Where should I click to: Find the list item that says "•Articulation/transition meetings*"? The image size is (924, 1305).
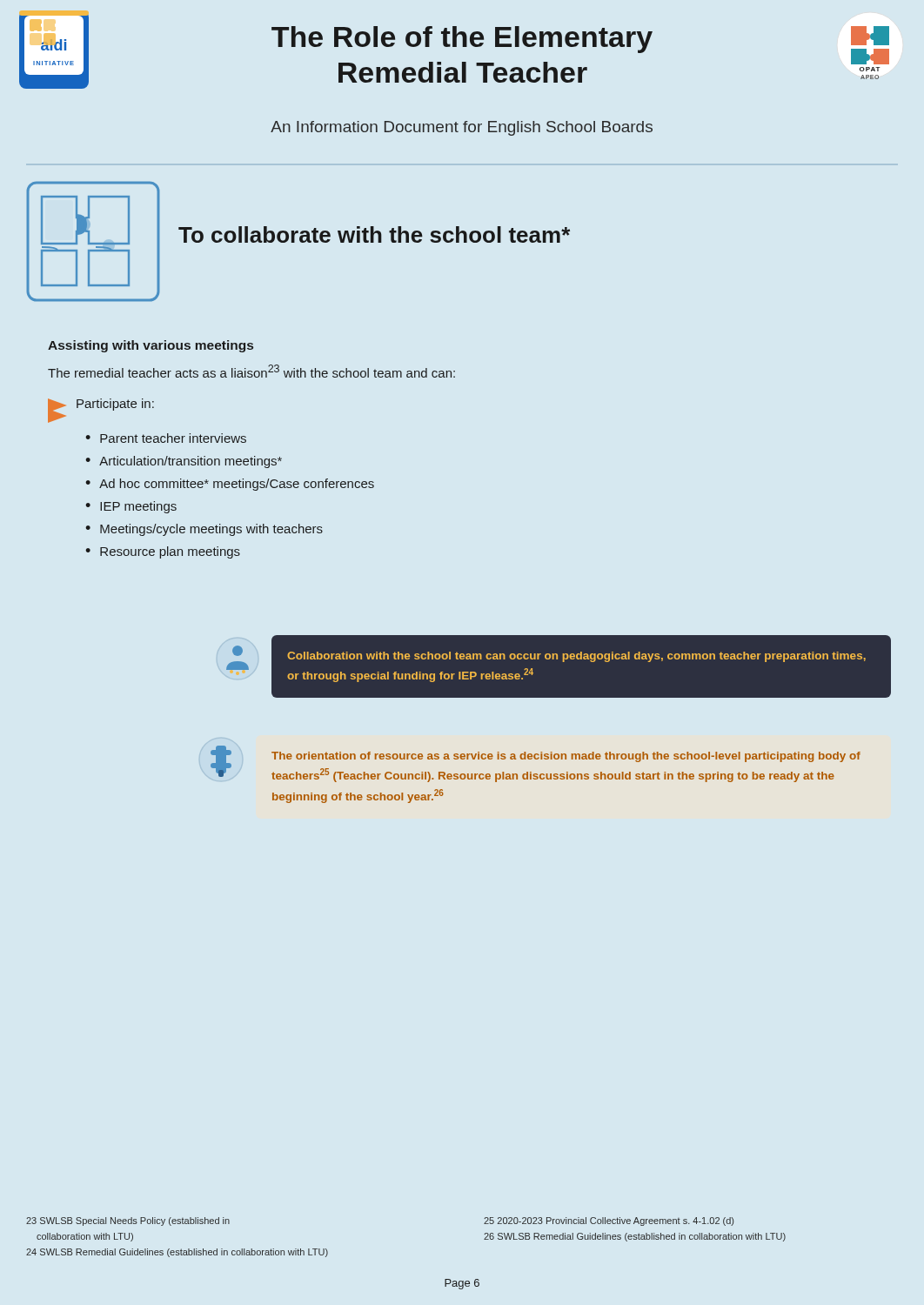pyautogui.click(x=184, y=460)
